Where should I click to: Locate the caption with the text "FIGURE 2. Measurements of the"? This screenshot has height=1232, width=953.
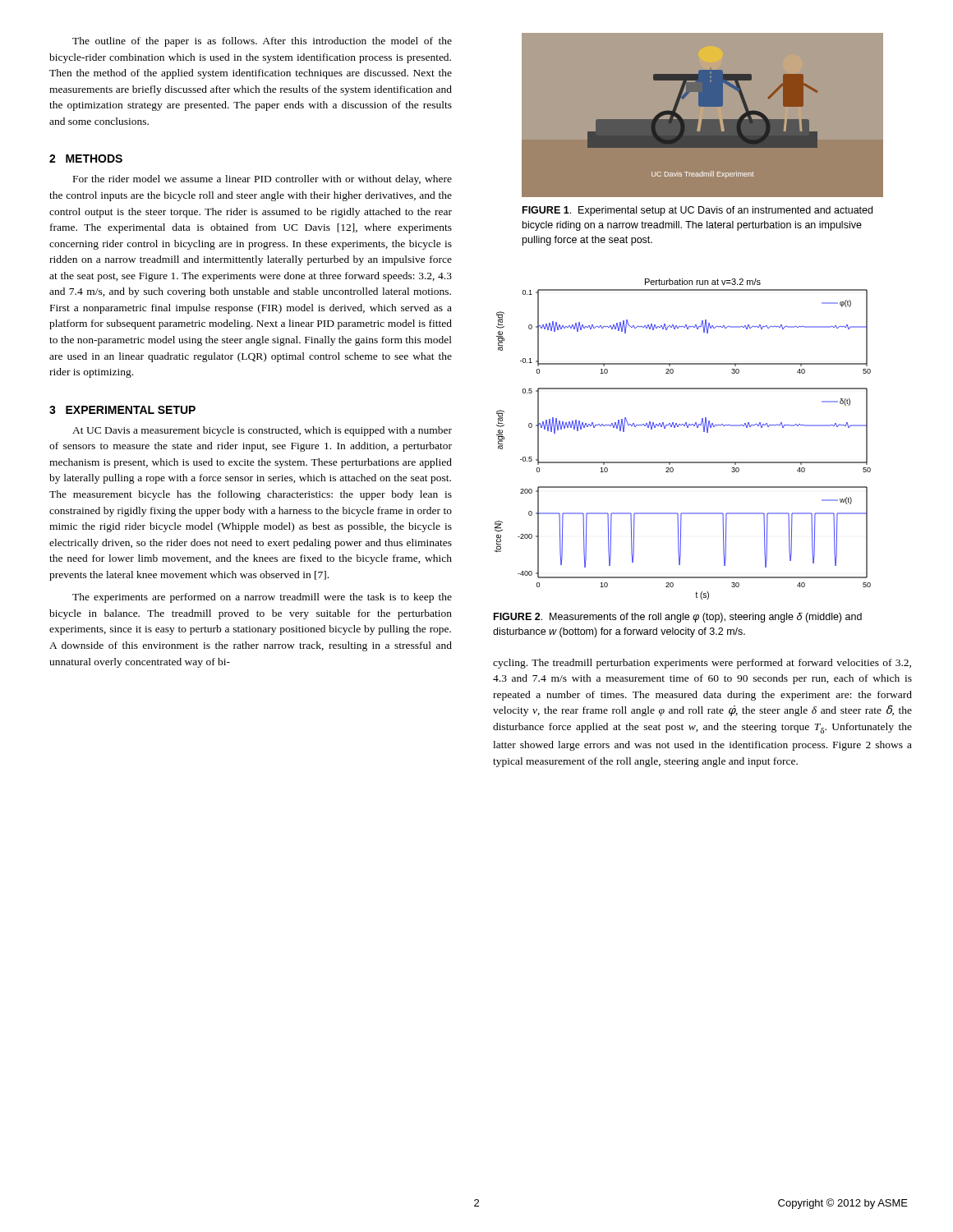694,625
